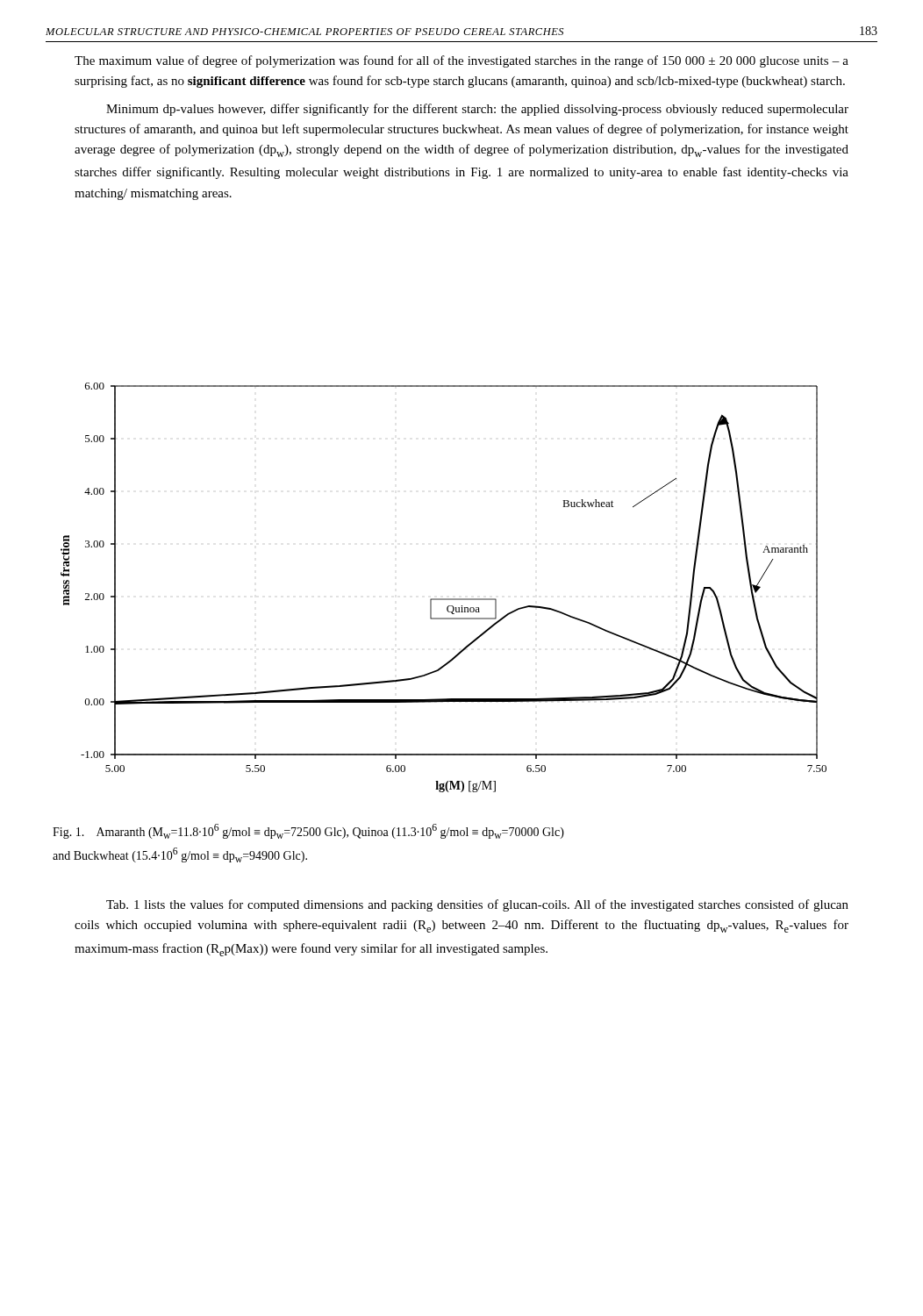Locate the text block containing "The maximum value of"
923x1316 pixels.
[x=462, y=71]
